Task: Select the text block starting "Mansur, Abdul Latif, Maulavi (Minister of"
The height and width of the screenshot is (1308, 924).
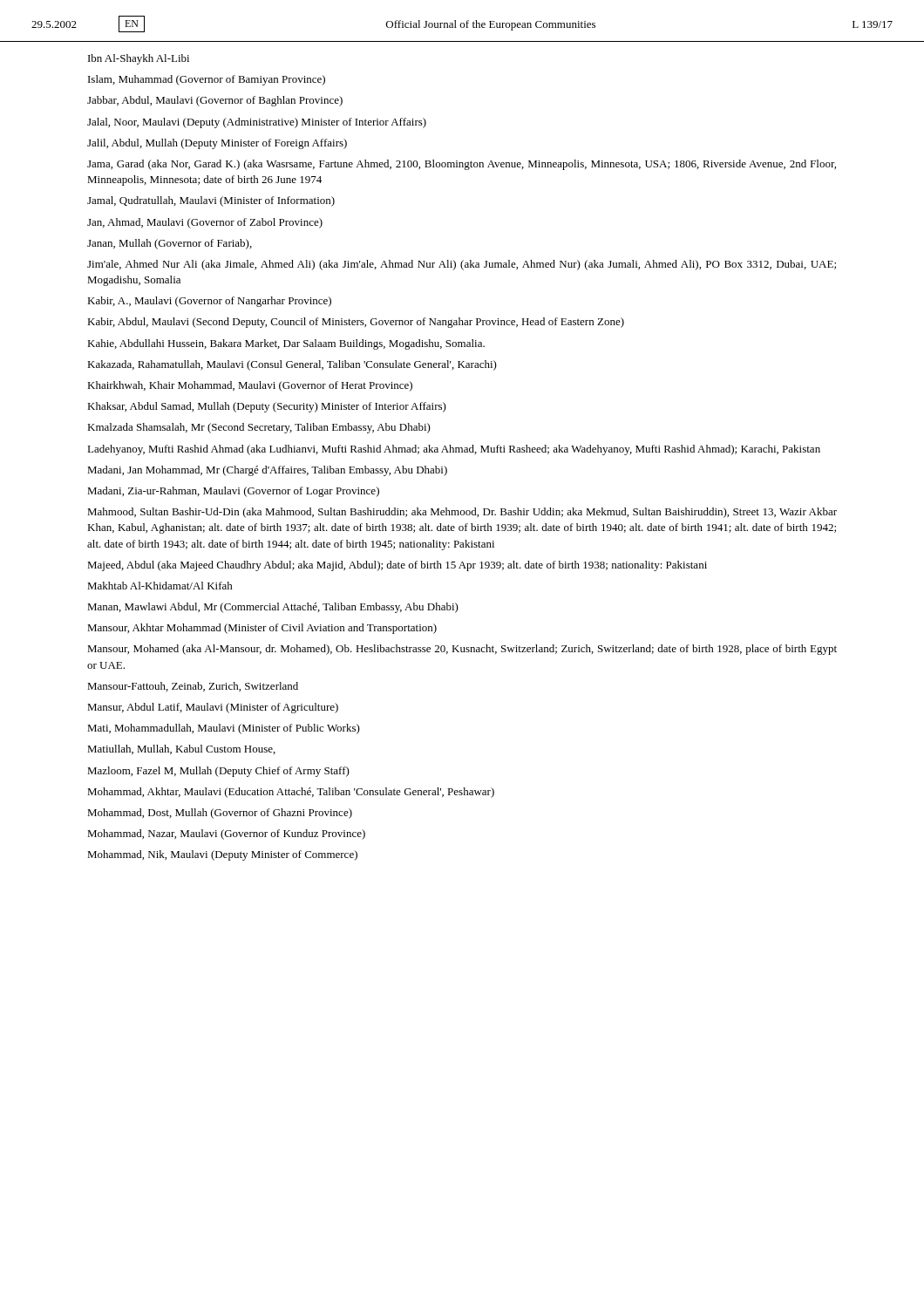Action: click(x=213, y=707)
